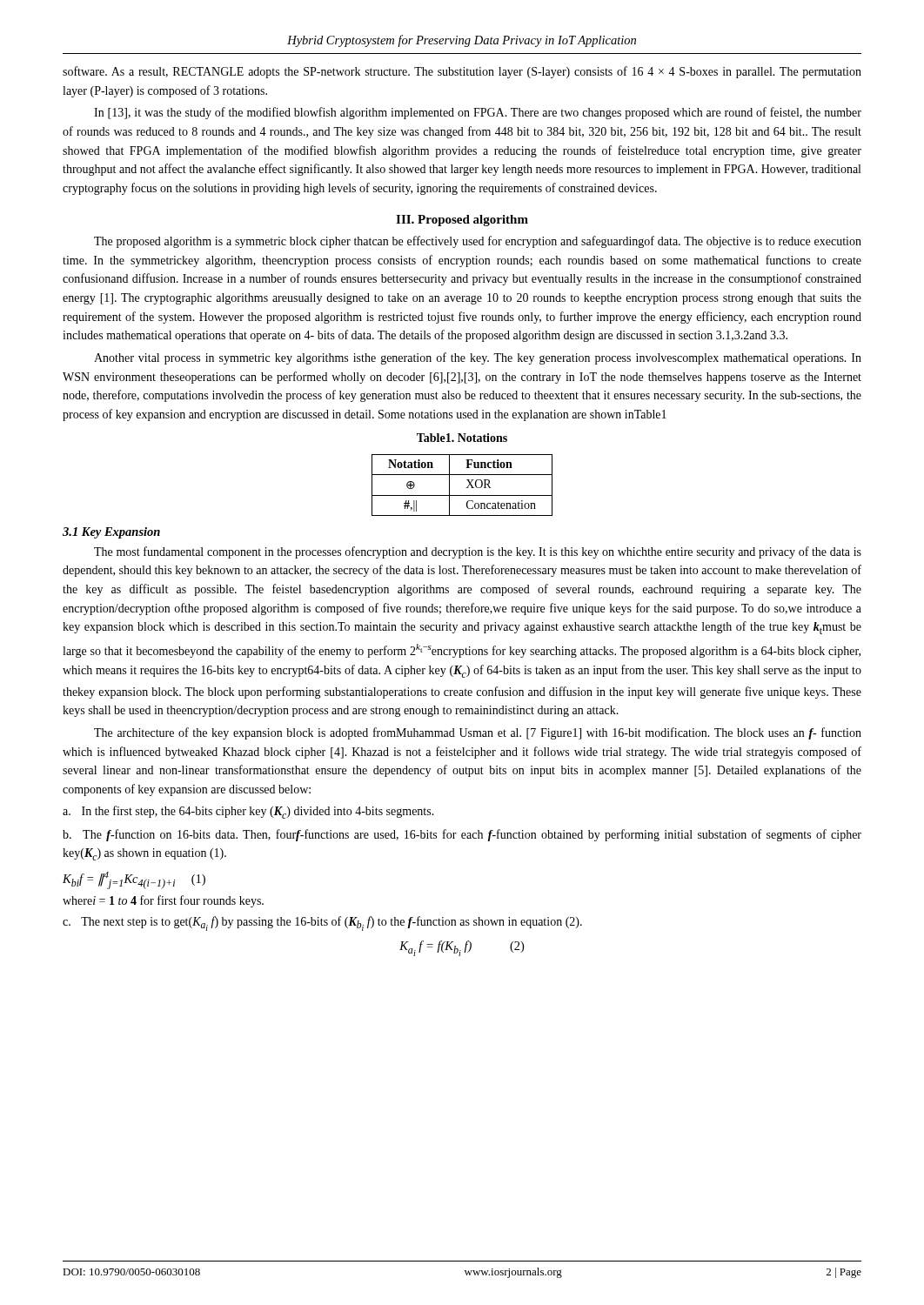Point to the element starting "In [13], it was the"
924x1305 pixels.
tap(462, 151)
